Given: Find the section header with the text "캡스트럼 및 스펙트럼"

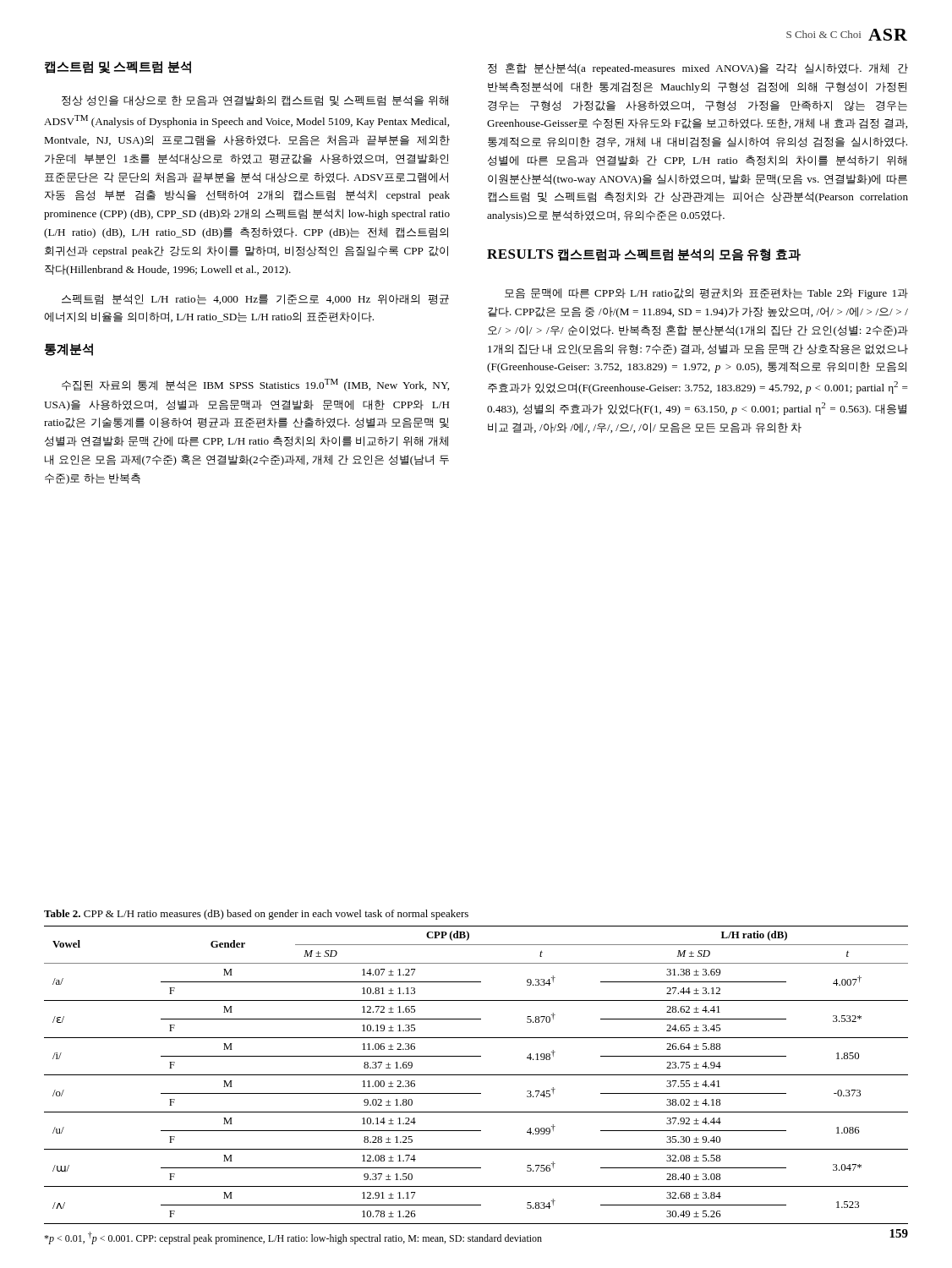Looking at the screenshot, I should click(x=118, y=67).
